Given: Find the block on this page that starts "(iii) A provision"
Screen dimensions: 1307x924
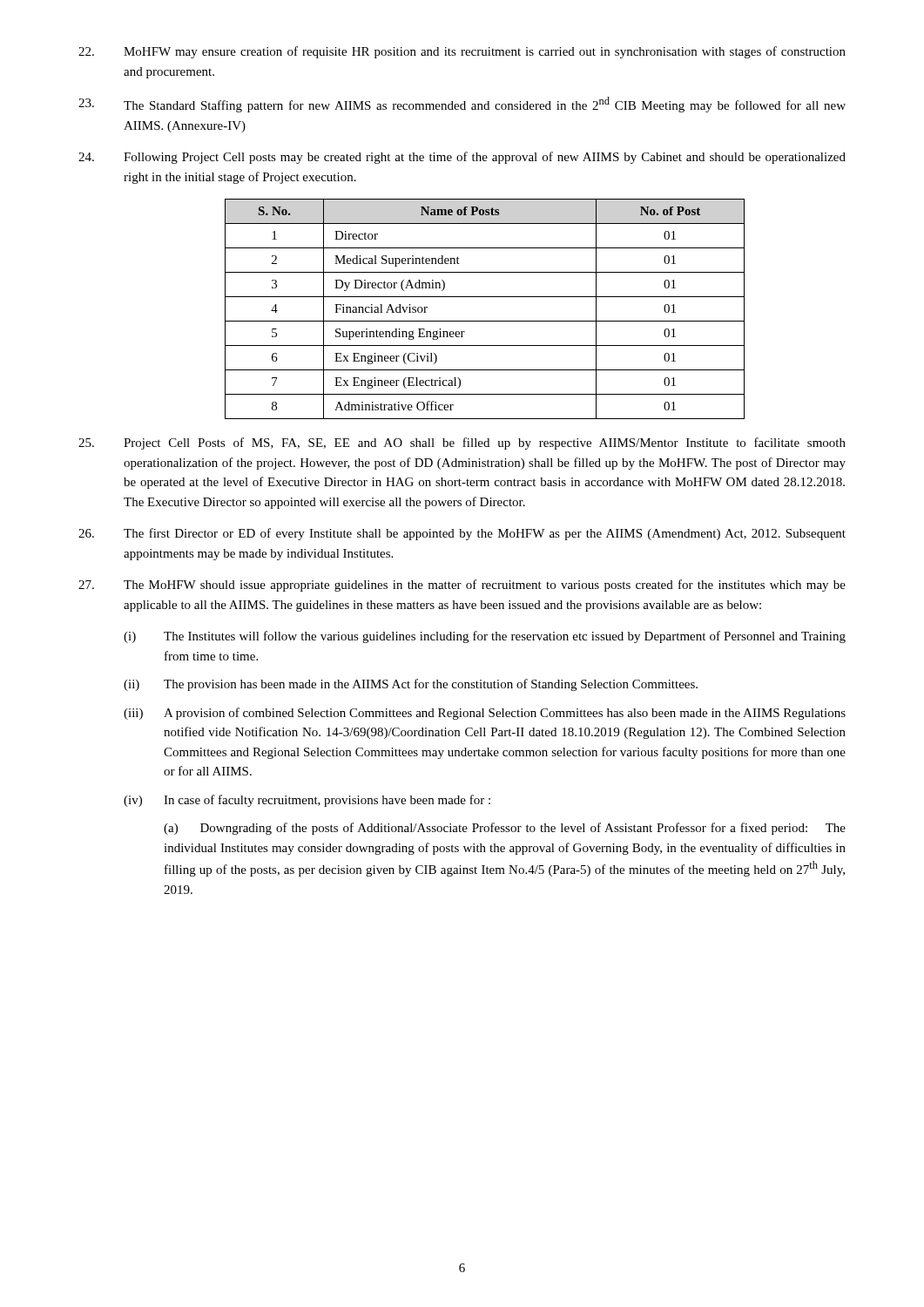Looking at the screenshot, I should [485, 742].
